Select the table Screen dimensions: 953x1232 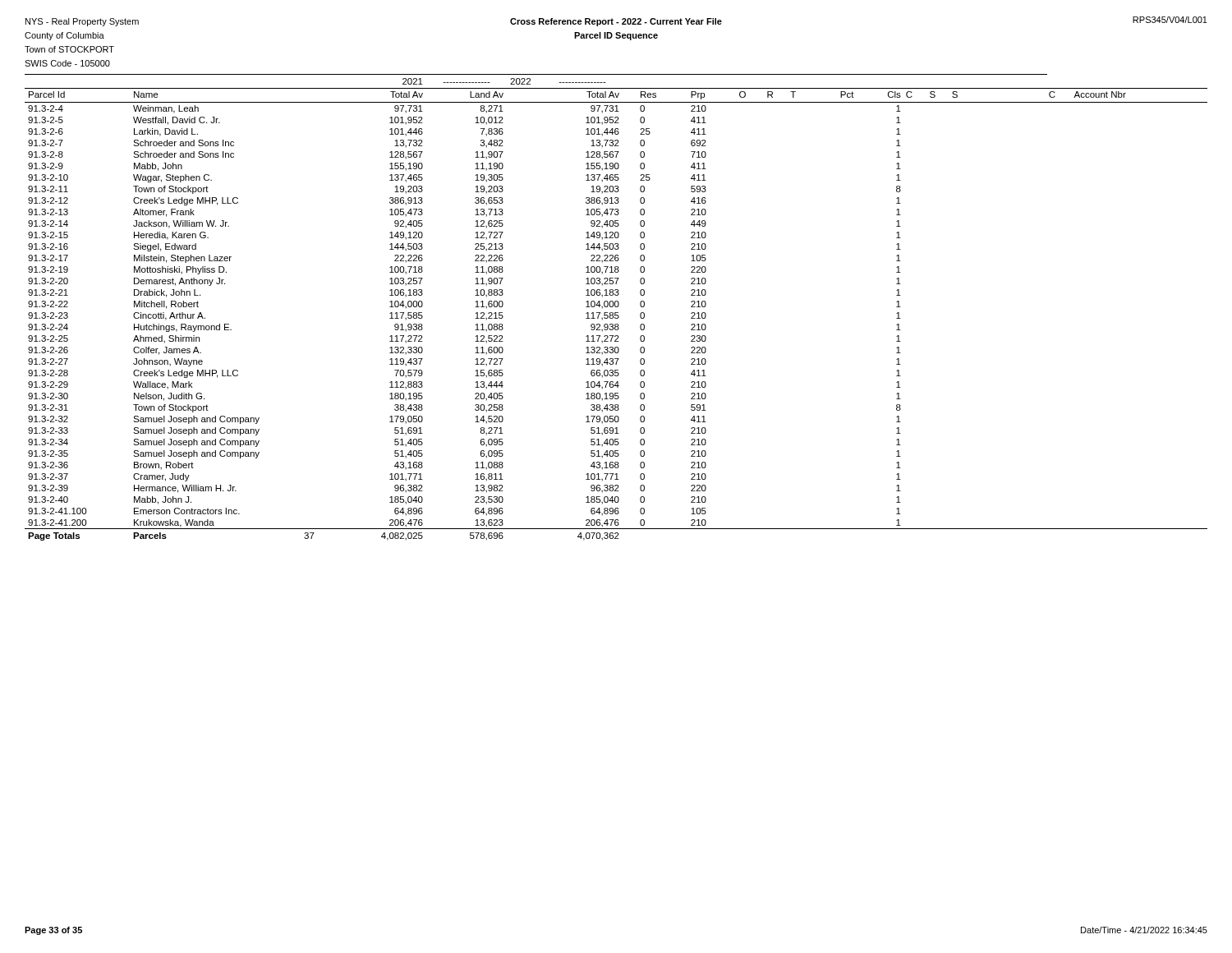click(616, 308)
